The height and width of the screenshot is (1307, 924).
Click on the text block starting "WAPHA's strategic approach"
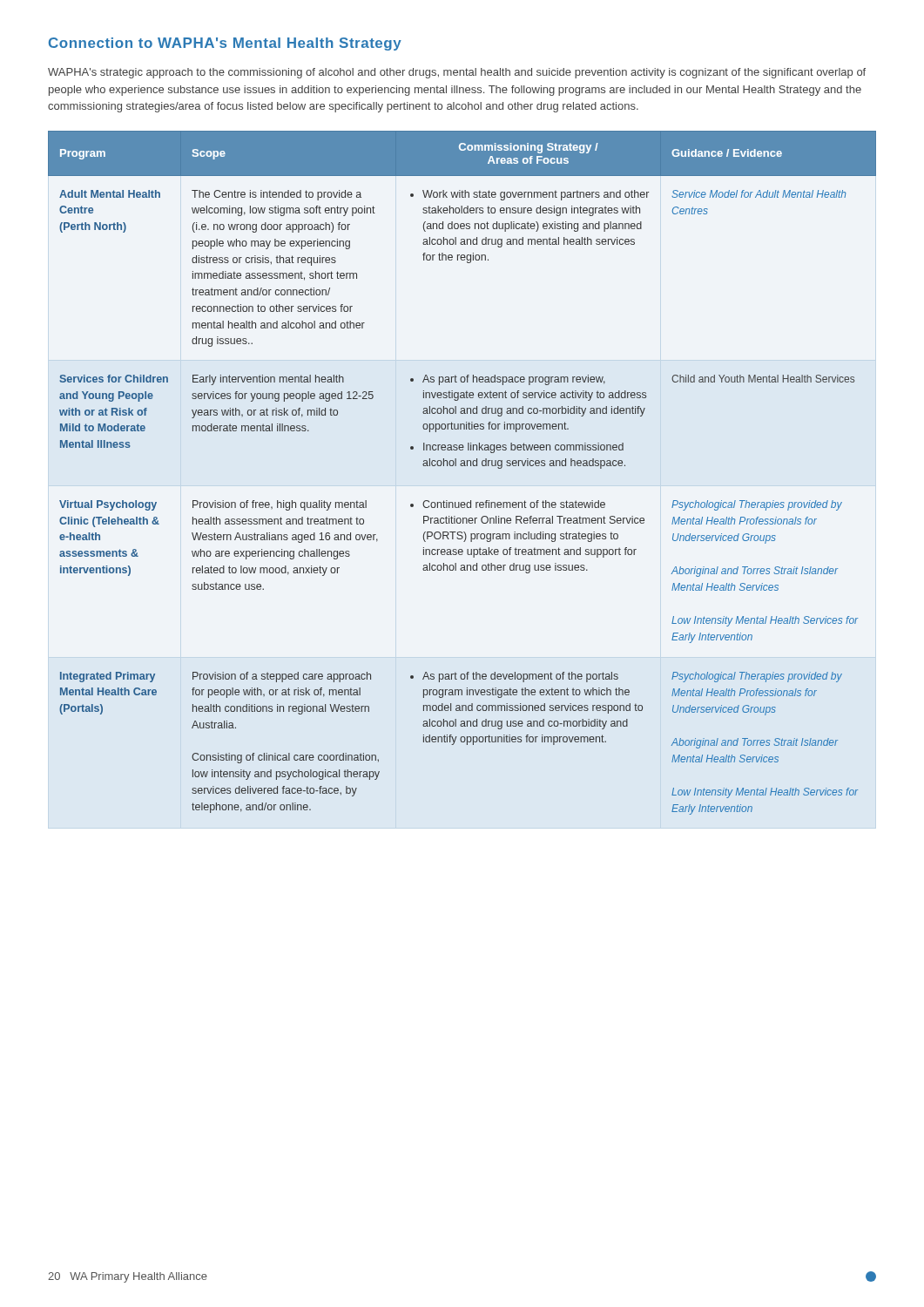(462, 89)
